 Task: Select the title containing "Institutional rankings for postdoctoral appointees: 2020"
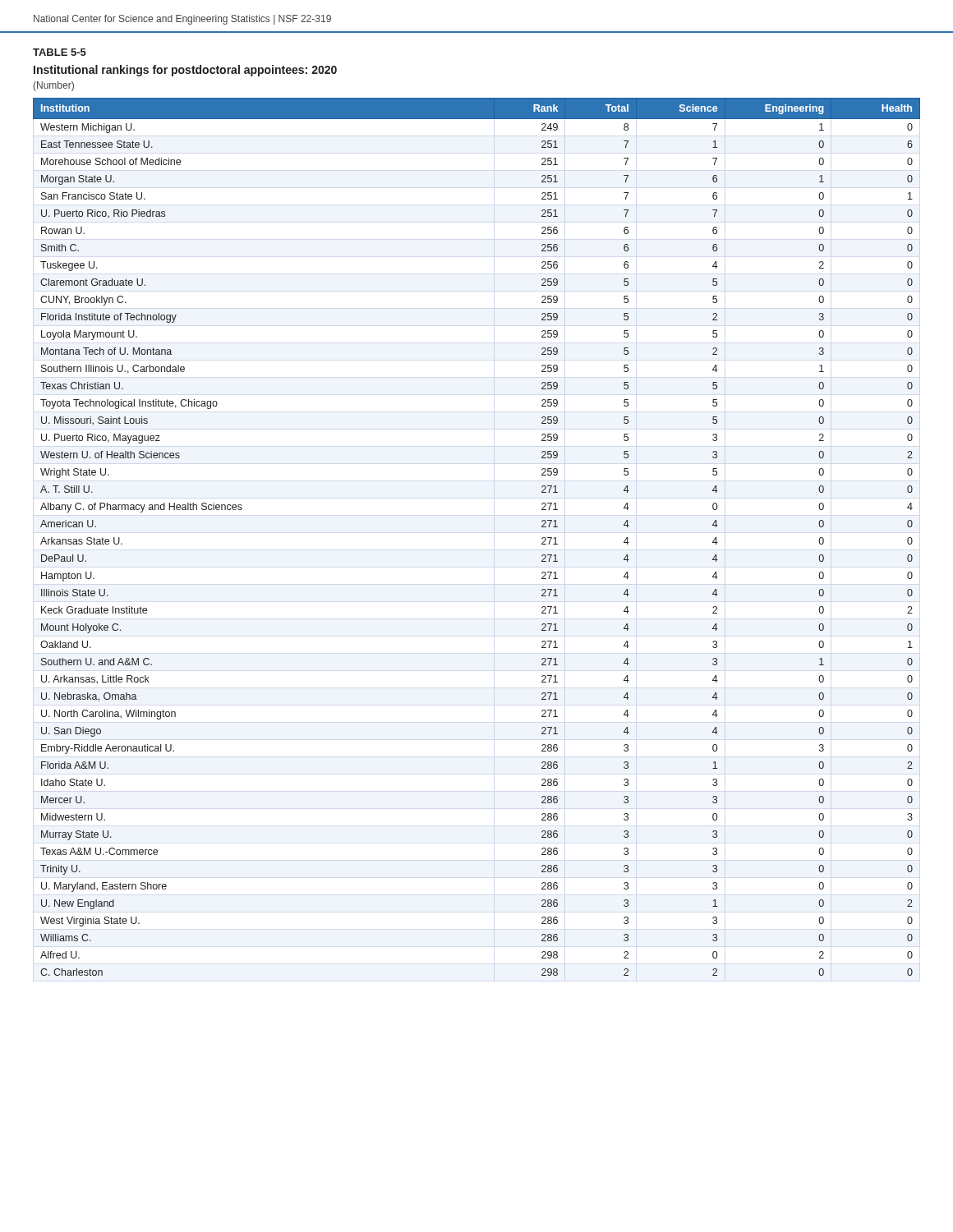[x=185, y=70]
